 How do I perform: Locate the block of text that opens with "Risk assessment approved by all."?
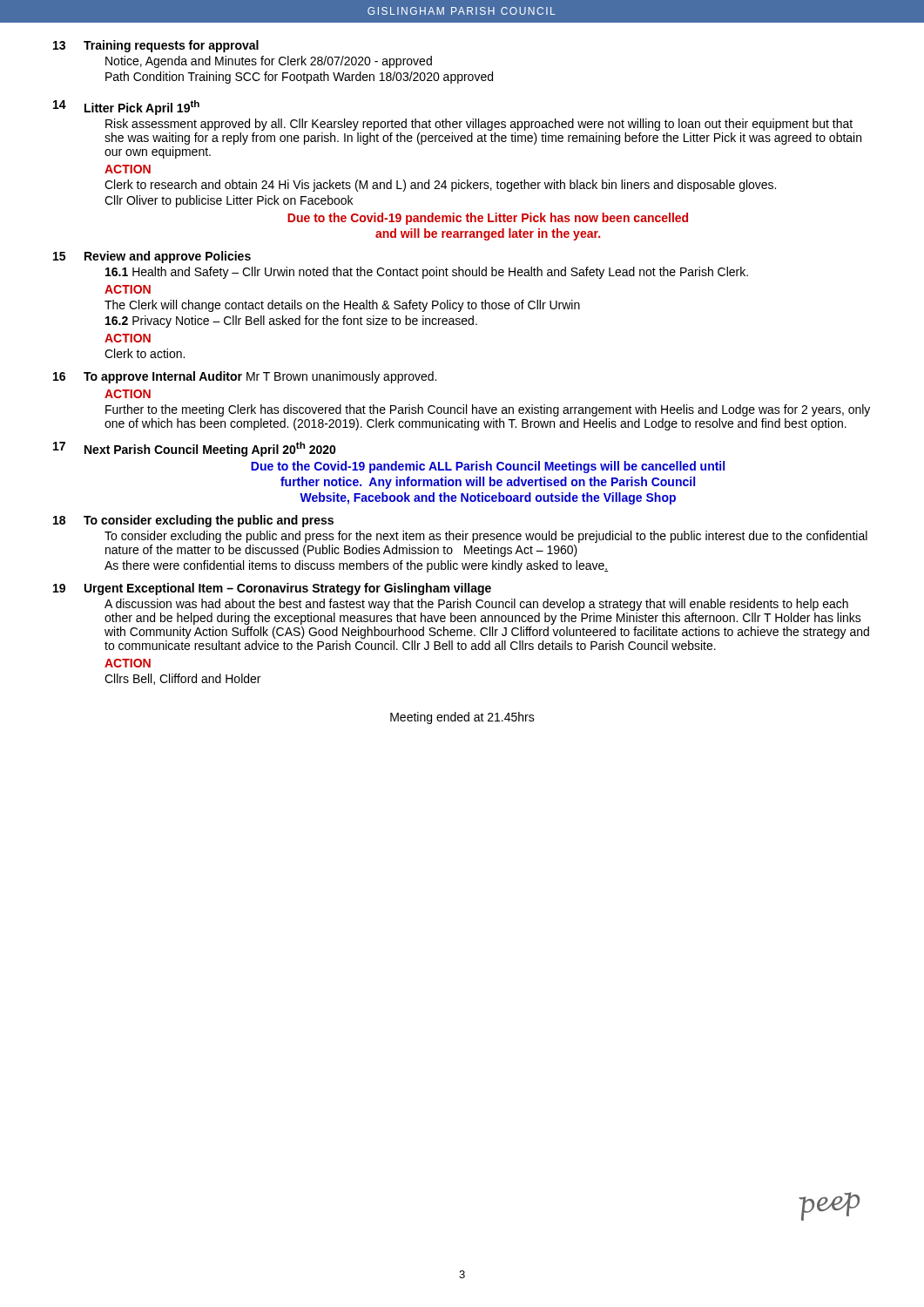click(488, 137)
